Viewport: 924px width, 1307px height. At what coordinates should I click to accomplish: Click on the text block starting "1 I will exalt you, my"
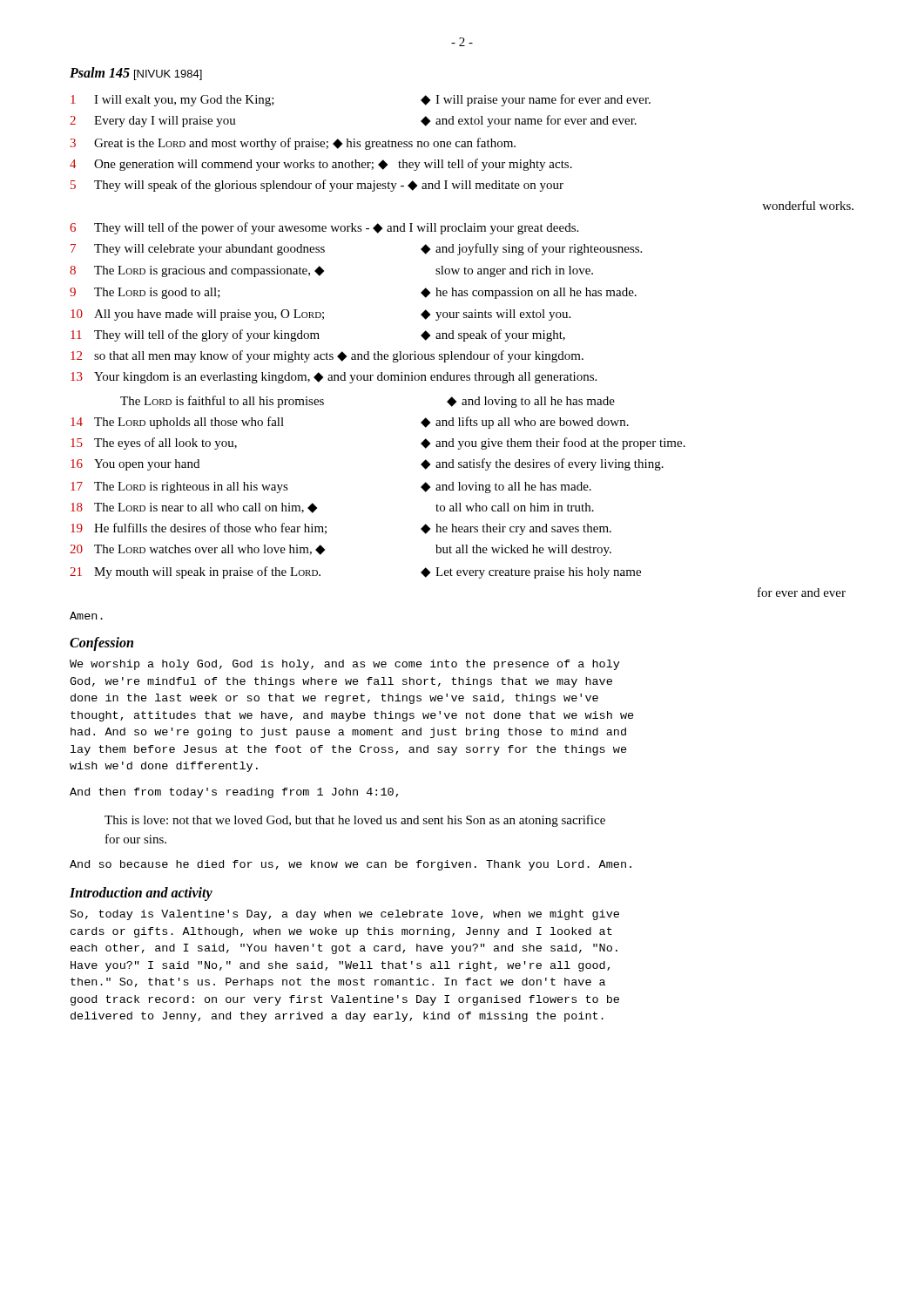(462, 346)
